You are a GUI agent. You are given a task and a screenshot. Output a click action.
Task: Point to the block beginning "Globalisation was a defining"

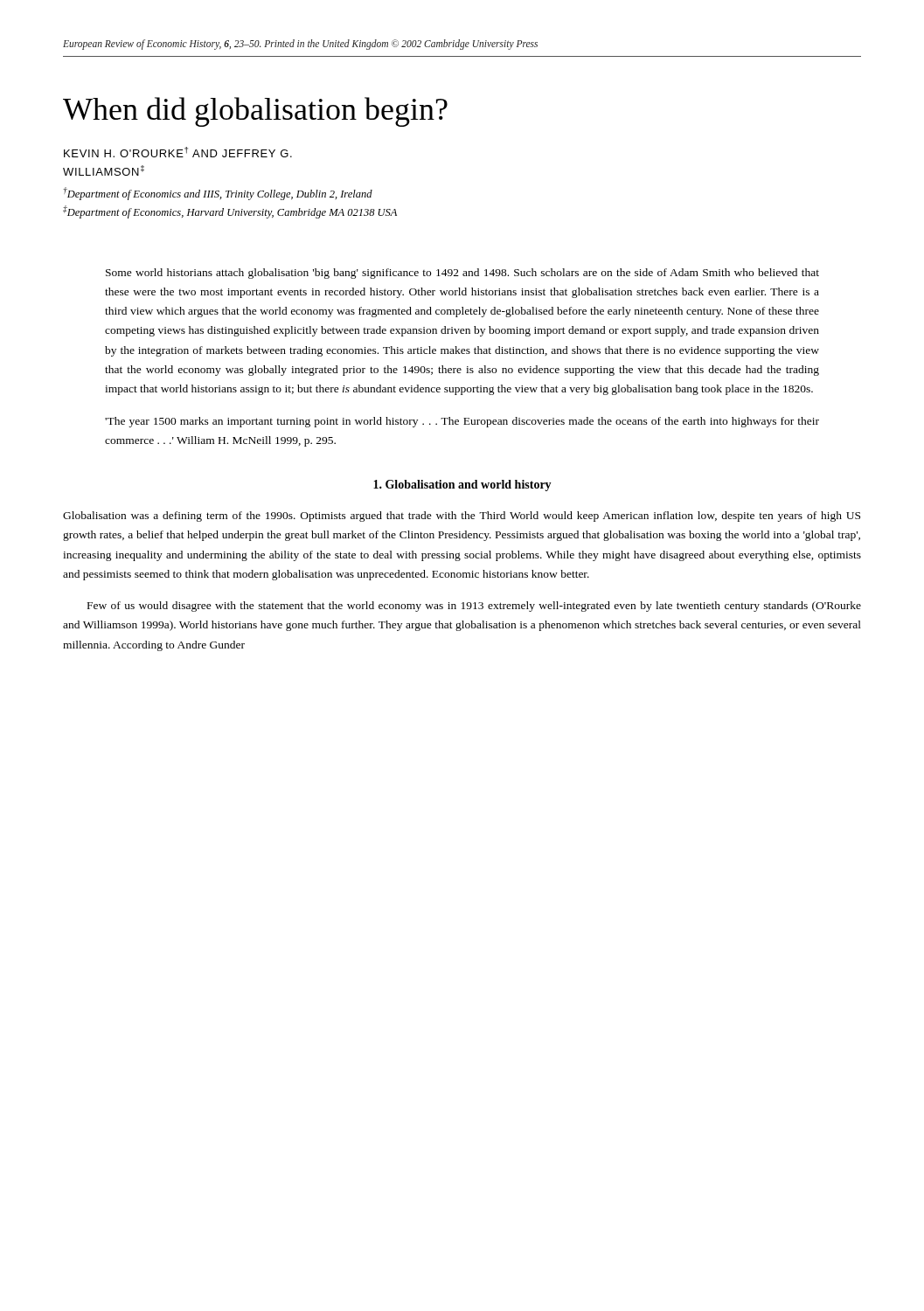click(x=462, y=544)
